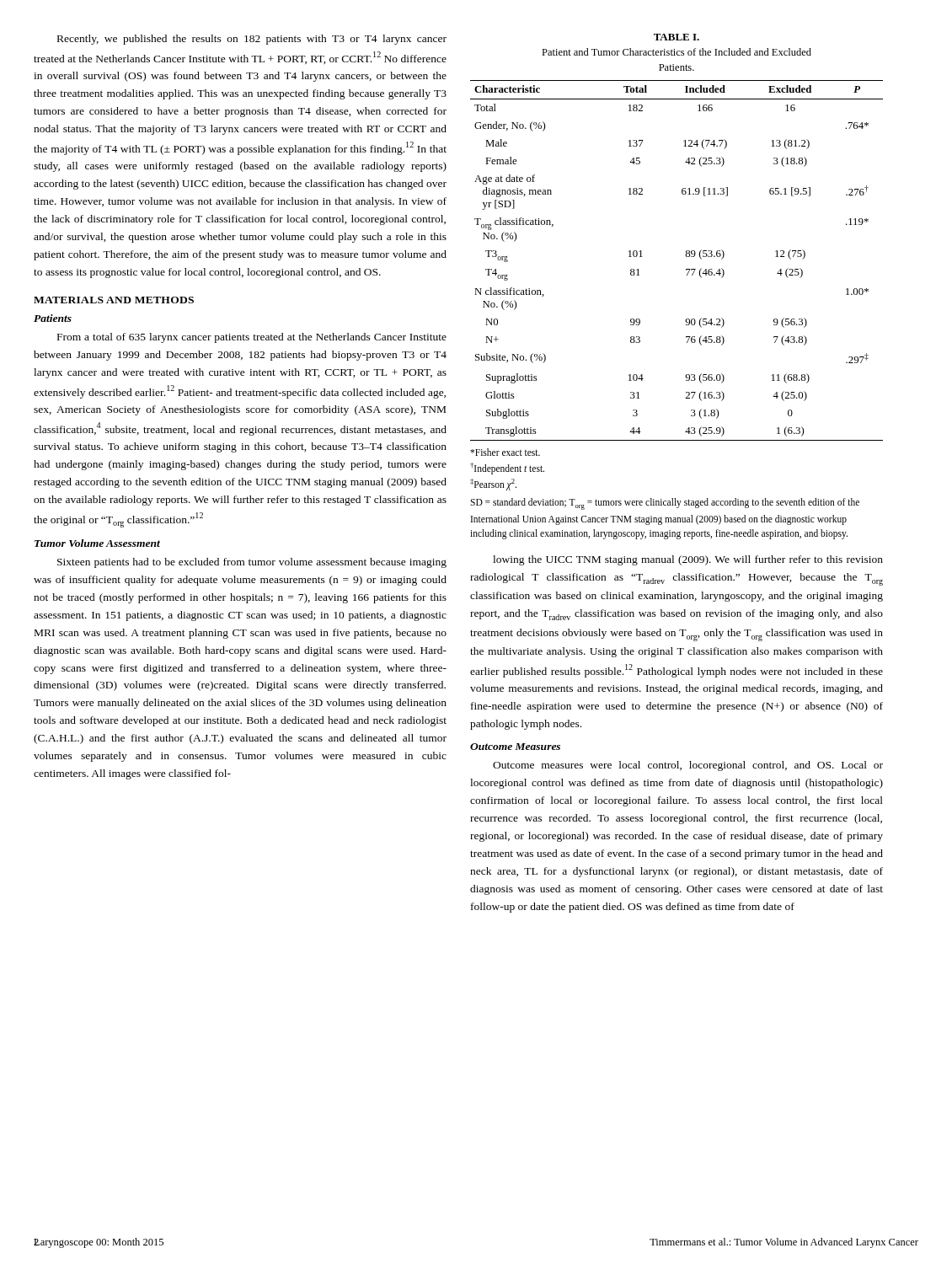Screen dimensions: 1264x952
Task: Navigate to the region starting "Outcome Measures"
Action: pos(515,746)
